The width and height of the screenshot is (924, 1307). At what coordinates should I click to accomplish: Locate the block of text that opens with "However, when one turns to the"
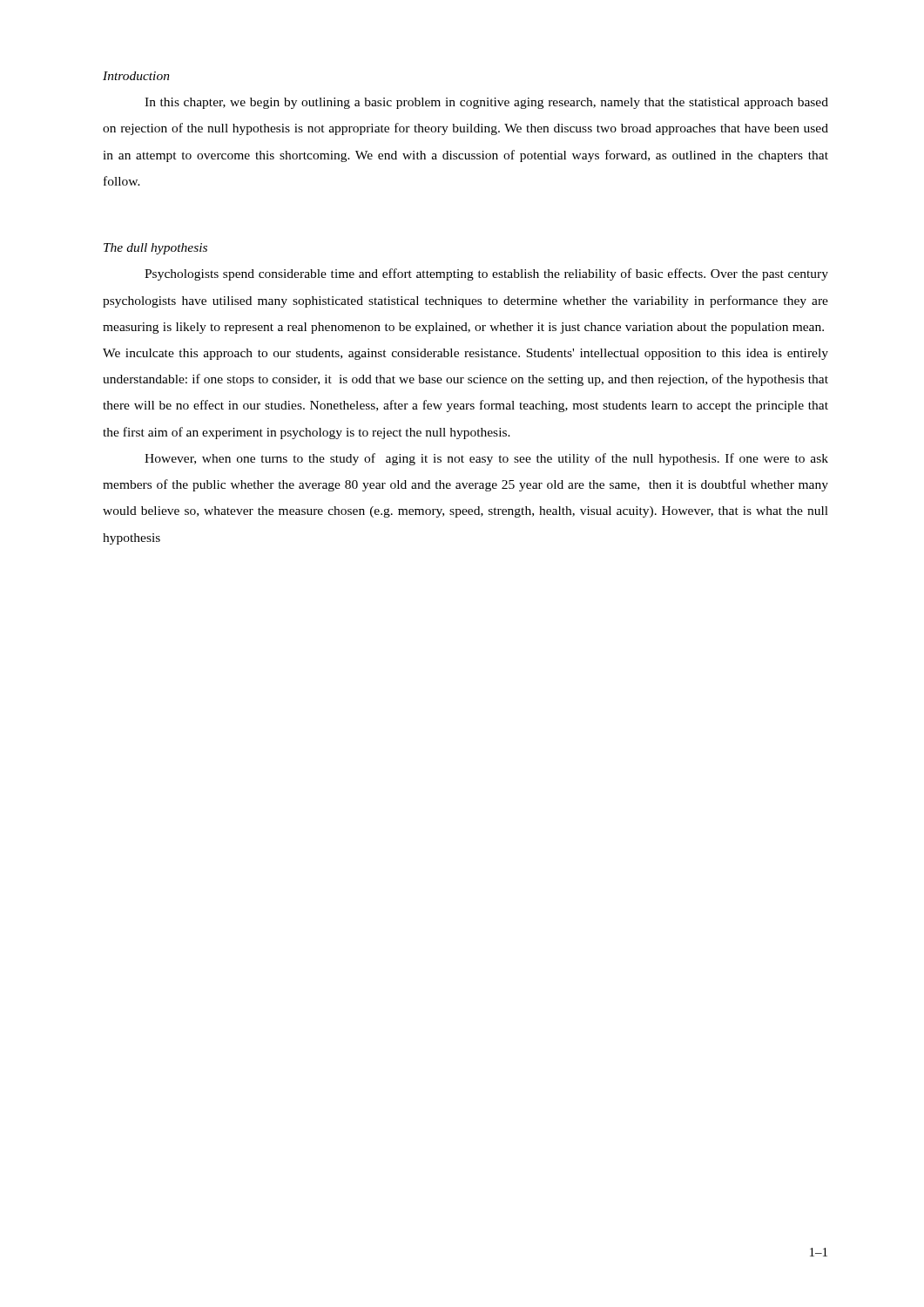(465, 497)
